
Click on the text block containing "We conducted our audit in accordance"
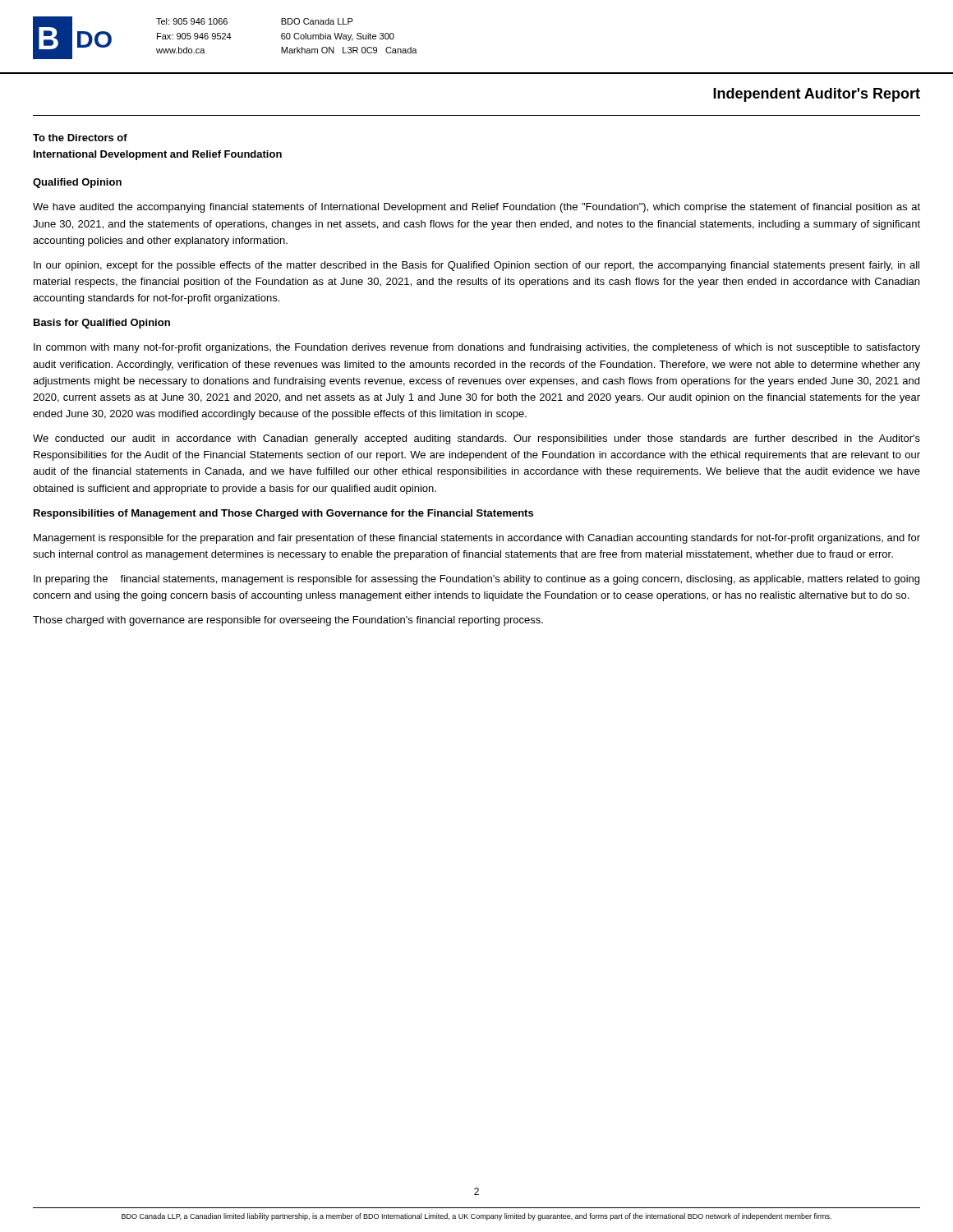476,464
